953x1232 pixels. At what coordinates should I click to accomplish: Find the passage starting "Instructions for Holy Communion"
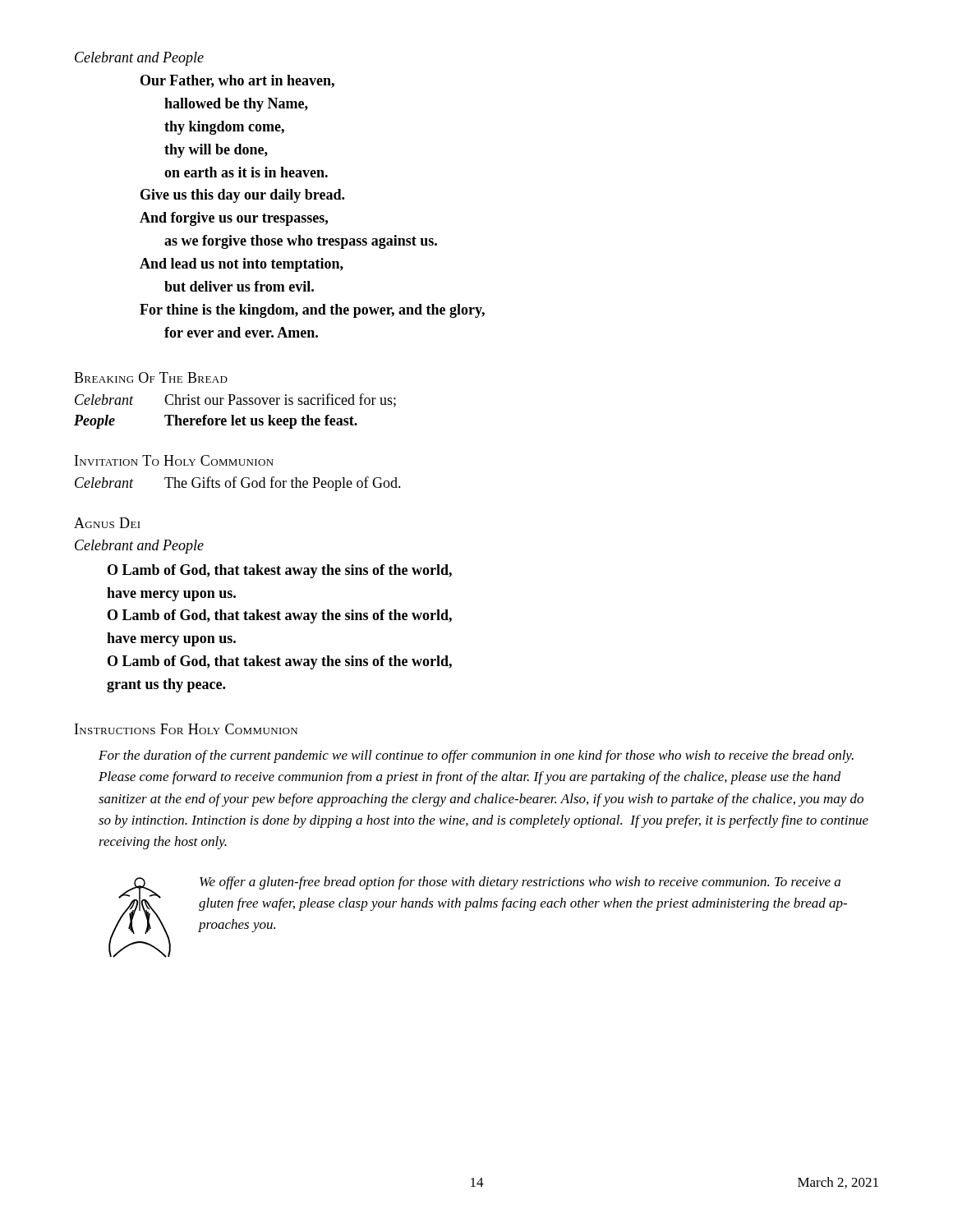(x=186, y=729)
